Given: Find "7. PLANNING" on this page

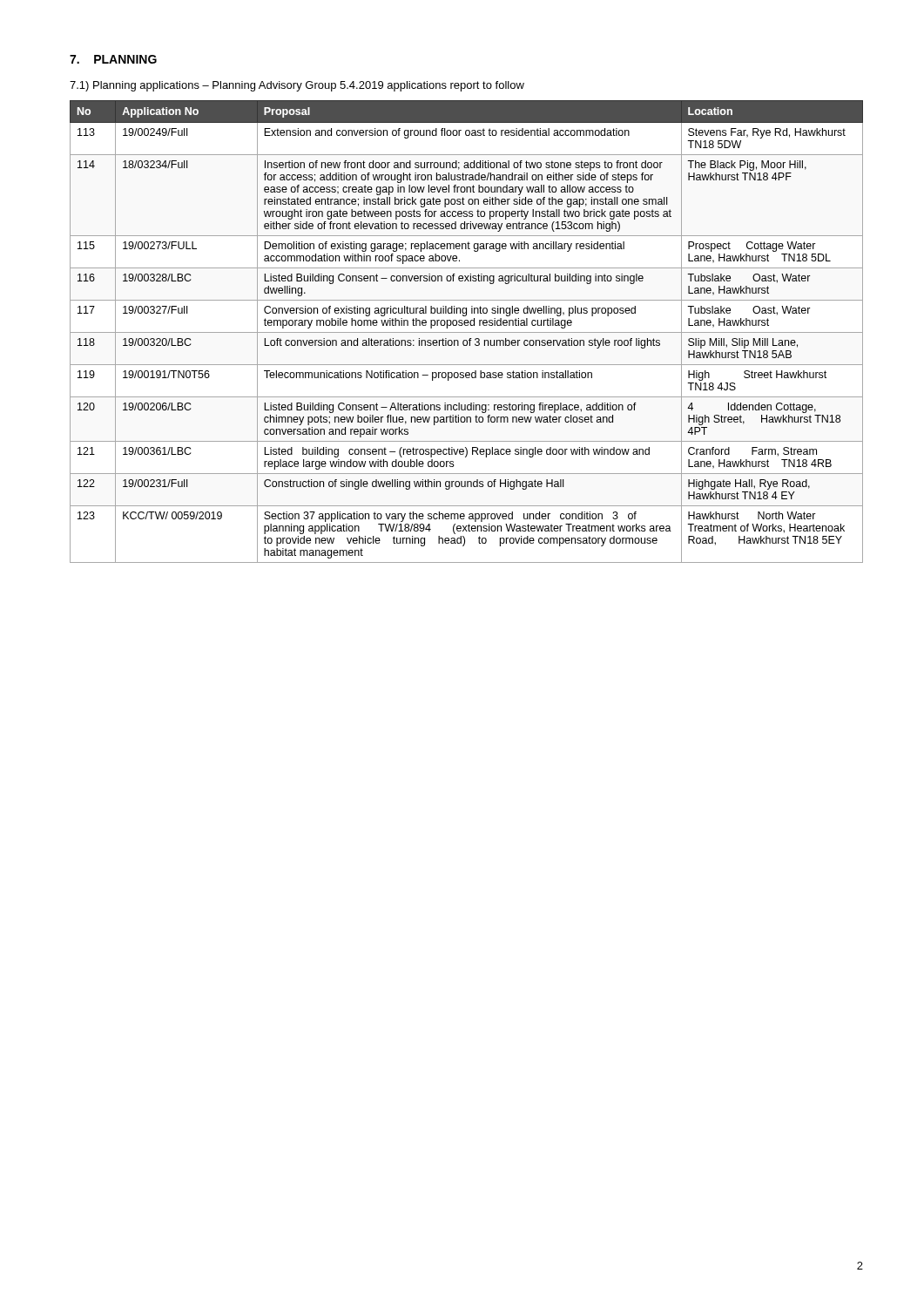Looking at the screenshot, I should pos(113,59).
